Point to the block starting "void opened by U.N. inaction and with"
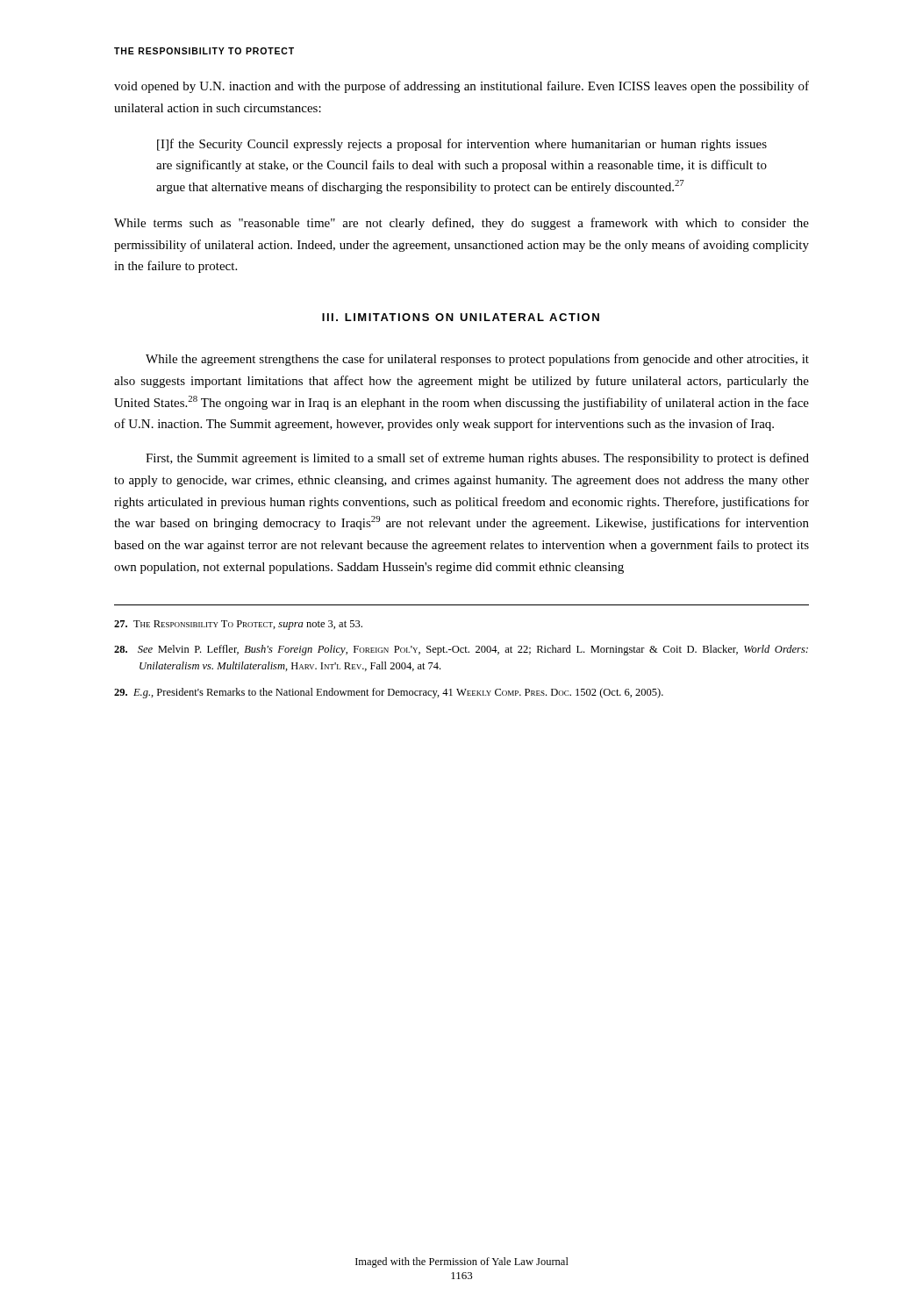This screenshot has height=1316, width=923. tap(462, 97)
